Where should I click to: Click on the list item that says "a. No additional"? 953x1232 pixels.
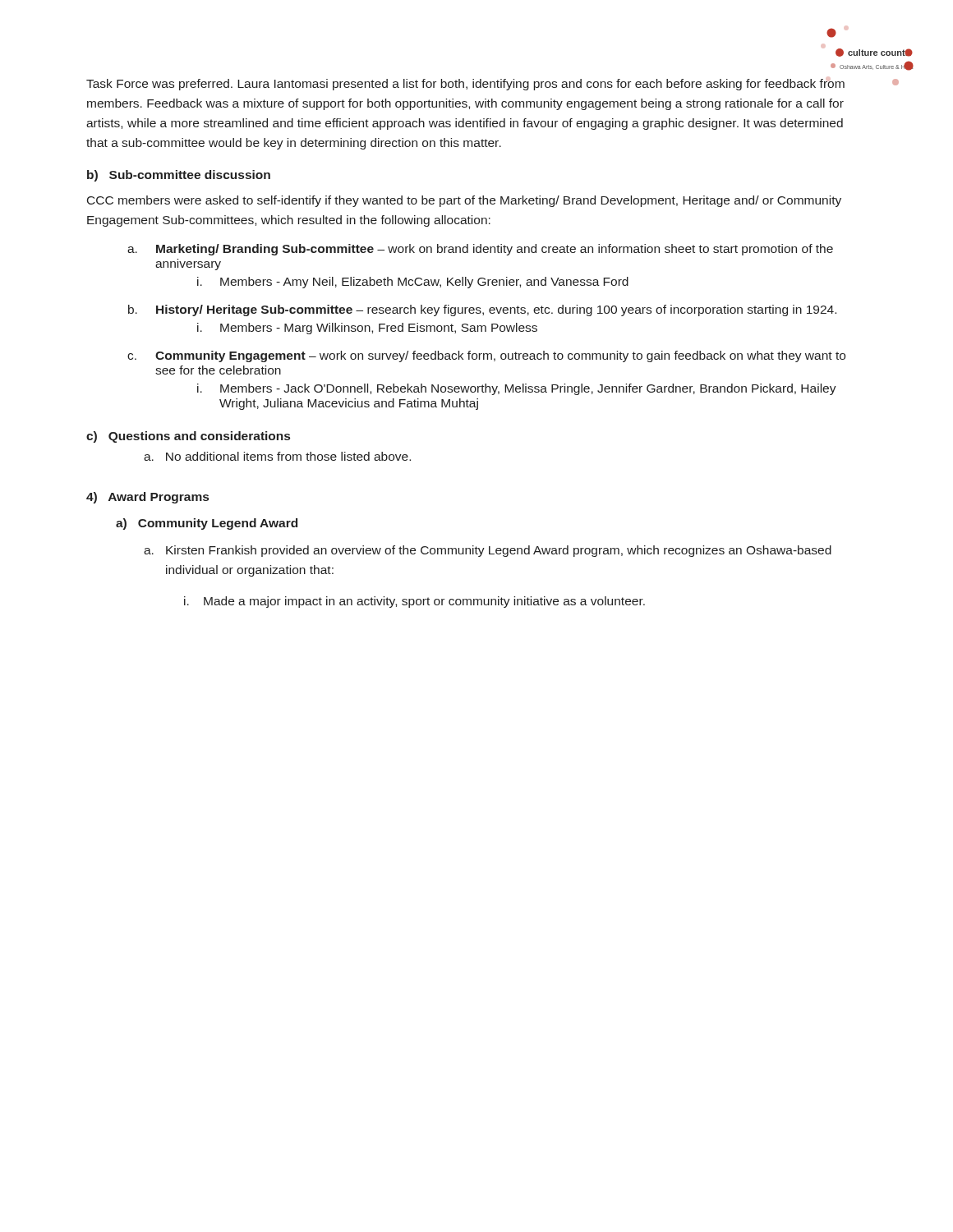pyautogui.click(x=278, y=456)
